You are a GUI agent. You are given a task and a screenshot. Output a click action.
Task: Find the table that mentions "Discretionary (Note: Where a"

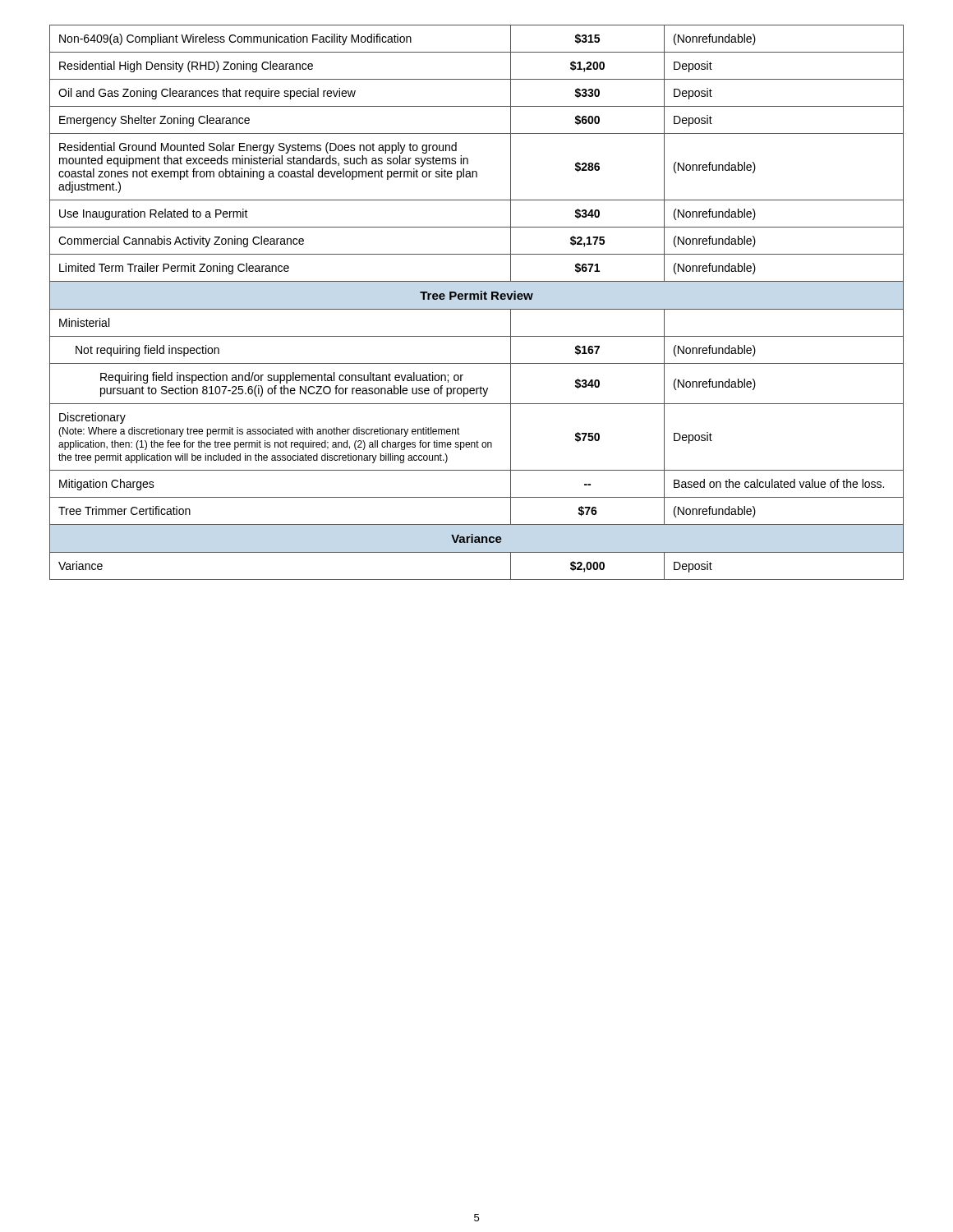[x=476, y=302]
